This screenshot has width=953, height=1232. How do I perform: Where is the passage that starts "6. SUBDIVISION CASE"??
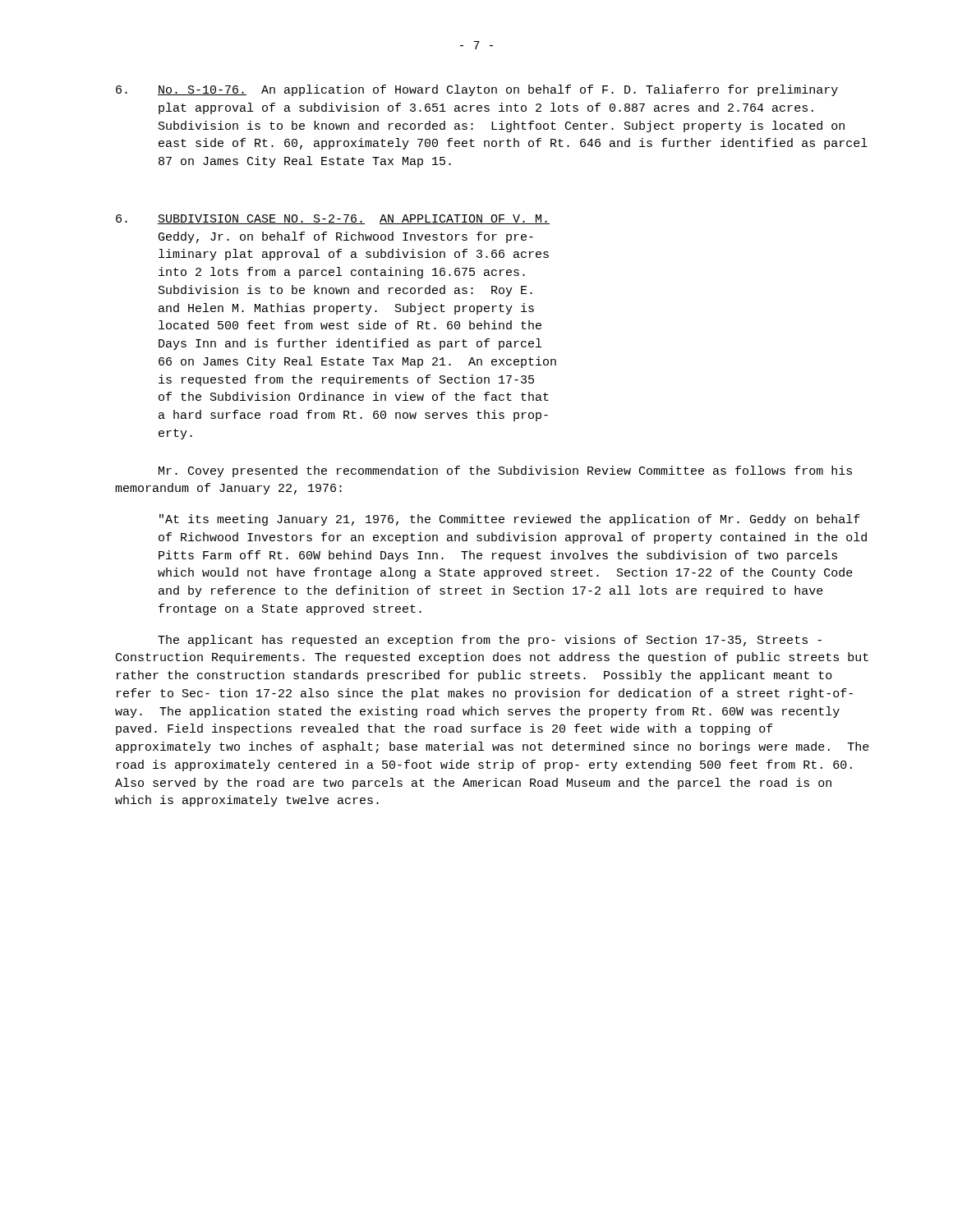click(x=493, y=327)
